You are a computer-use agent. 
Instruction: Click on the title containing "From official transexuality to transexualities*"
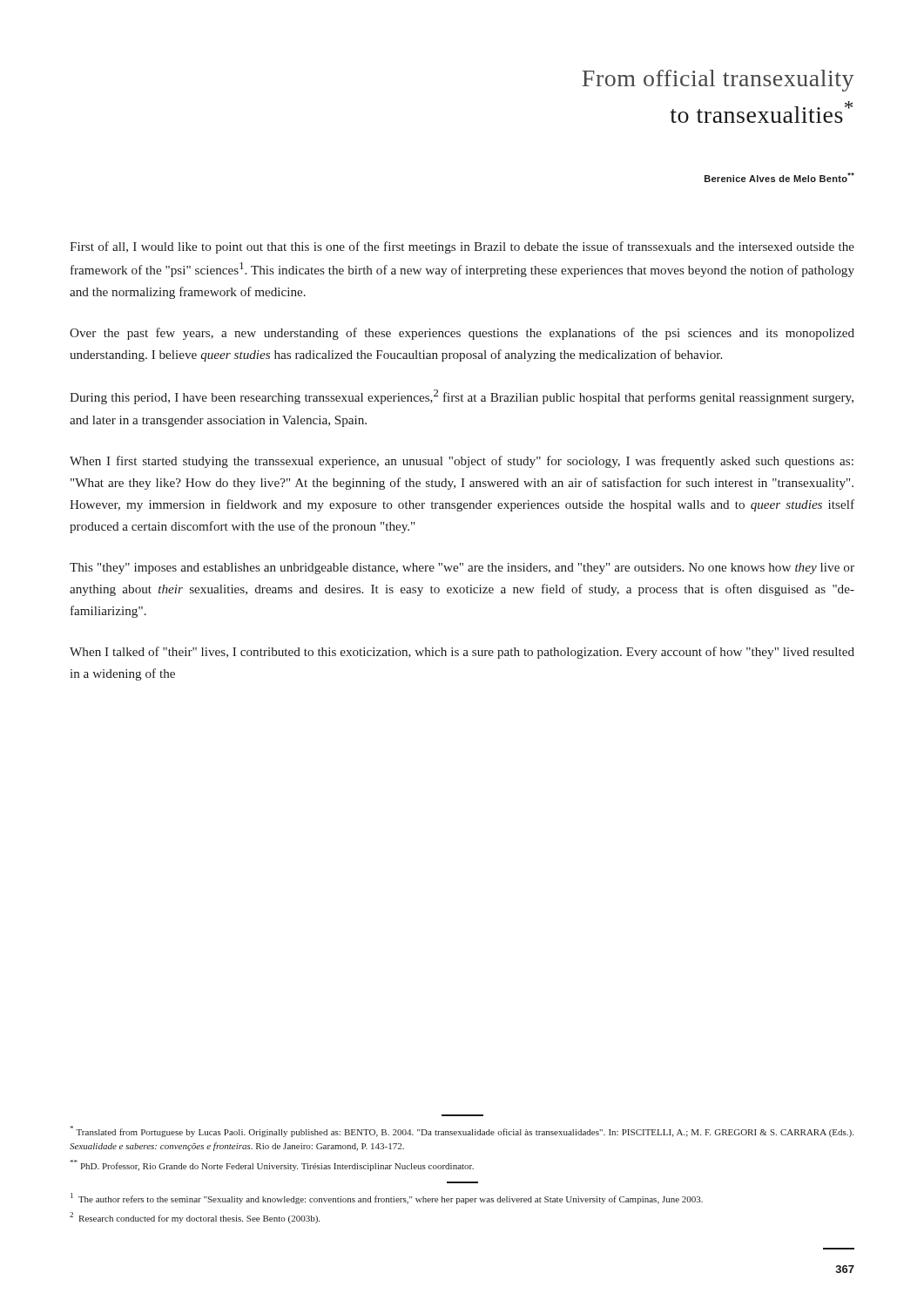[x=718, y=97]
